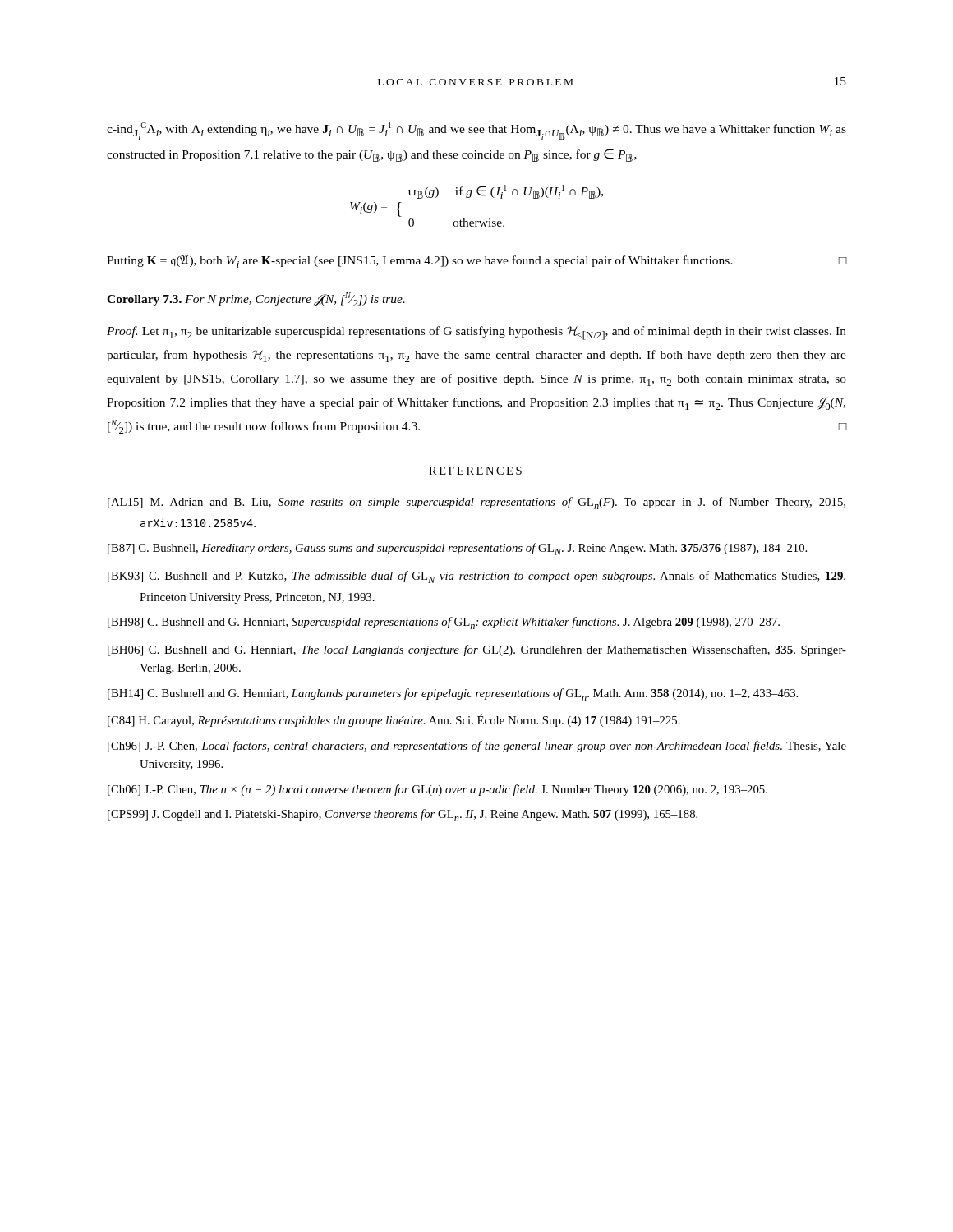The image size is (953, 1232).
Task: Navigate to the element starting "[BK93] C. Bushnell and P. Kutzko,"
Action: pyautogui.click(x=476, y=586)
